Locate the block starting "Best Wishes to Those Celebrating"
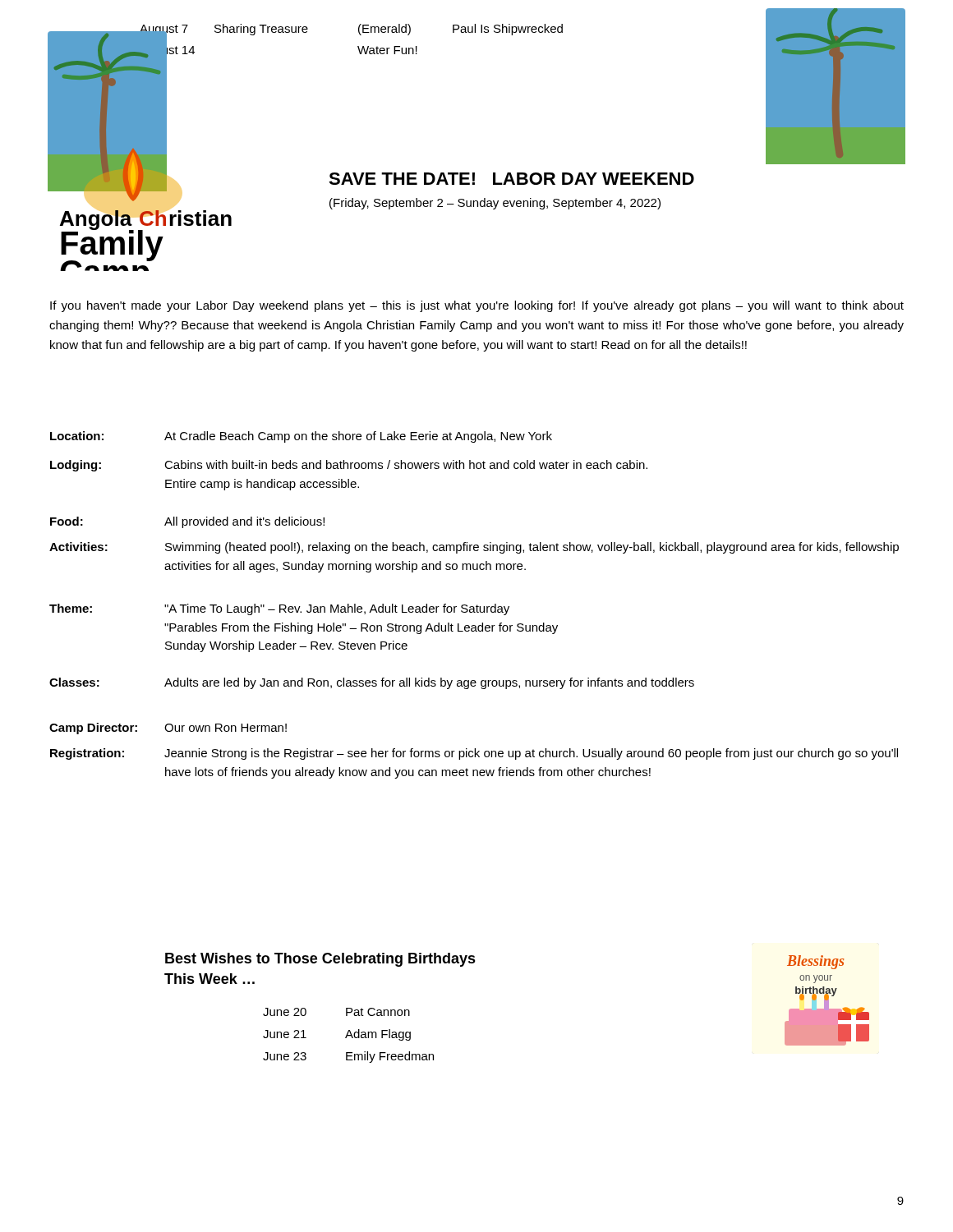 [x=320, y=969]
